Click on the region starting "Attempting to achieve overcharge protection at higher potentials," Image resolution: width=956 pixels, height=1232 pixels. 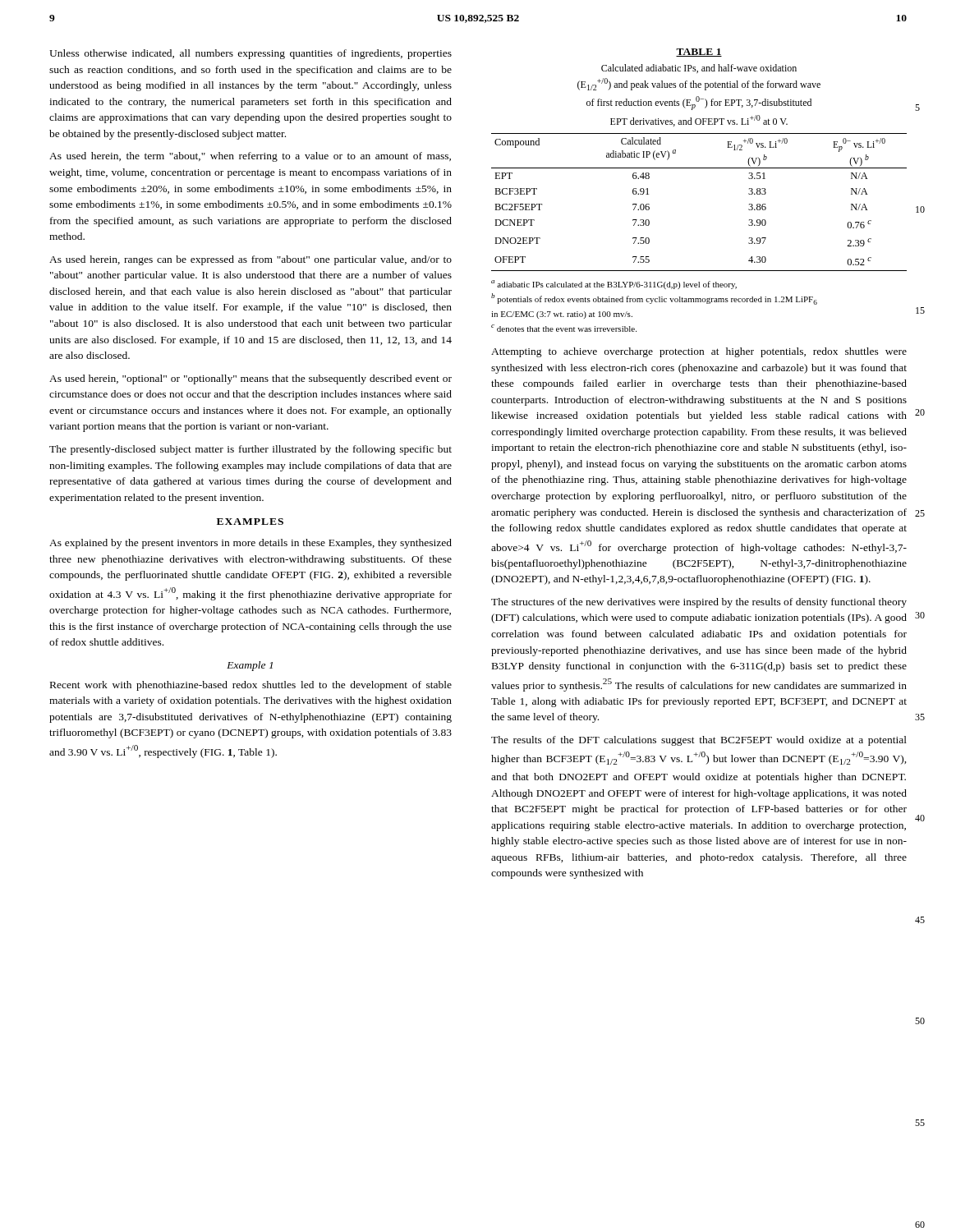tap(699, 465)
